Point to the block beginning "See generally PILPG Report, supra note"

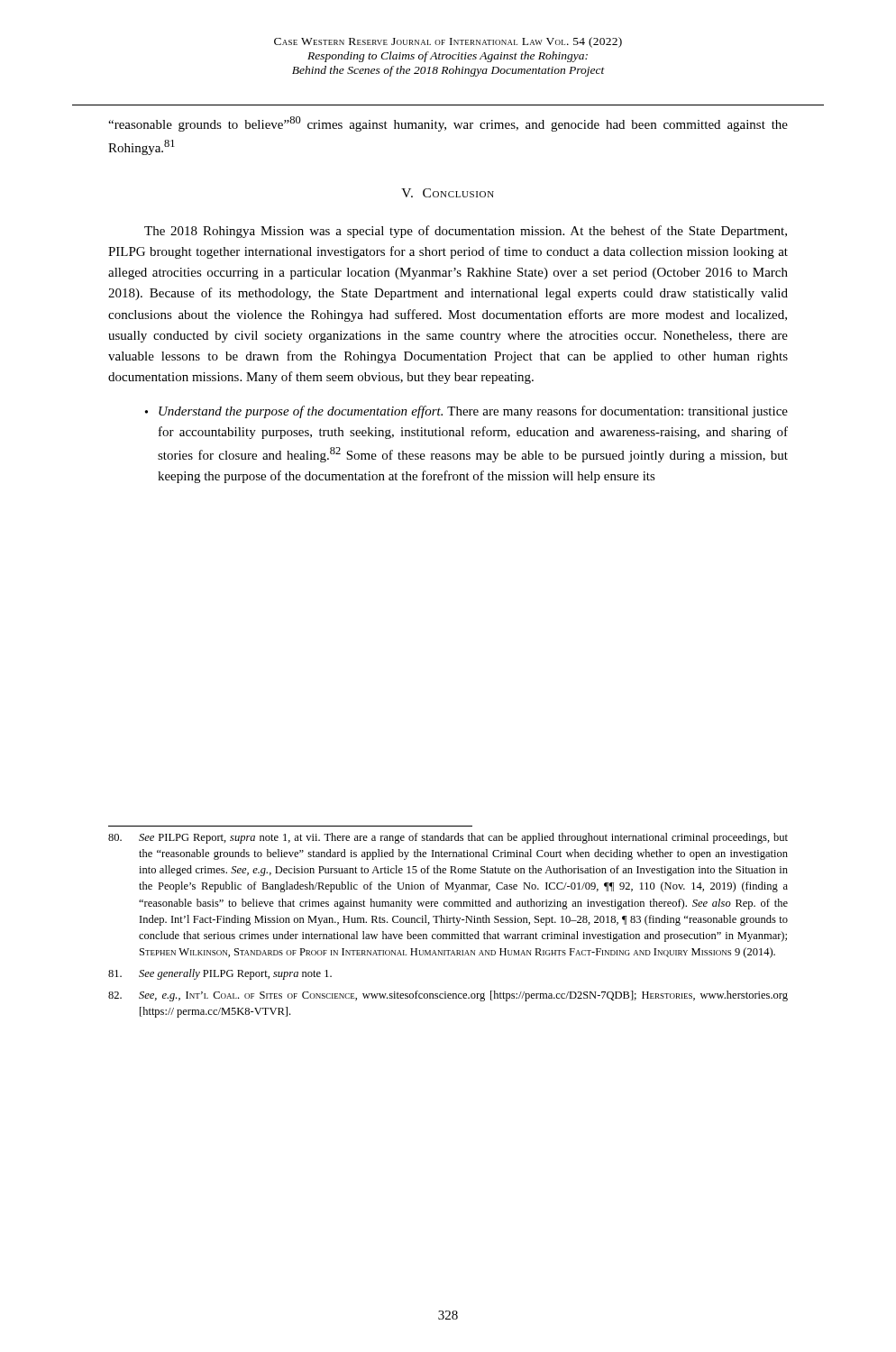(220, 974)
